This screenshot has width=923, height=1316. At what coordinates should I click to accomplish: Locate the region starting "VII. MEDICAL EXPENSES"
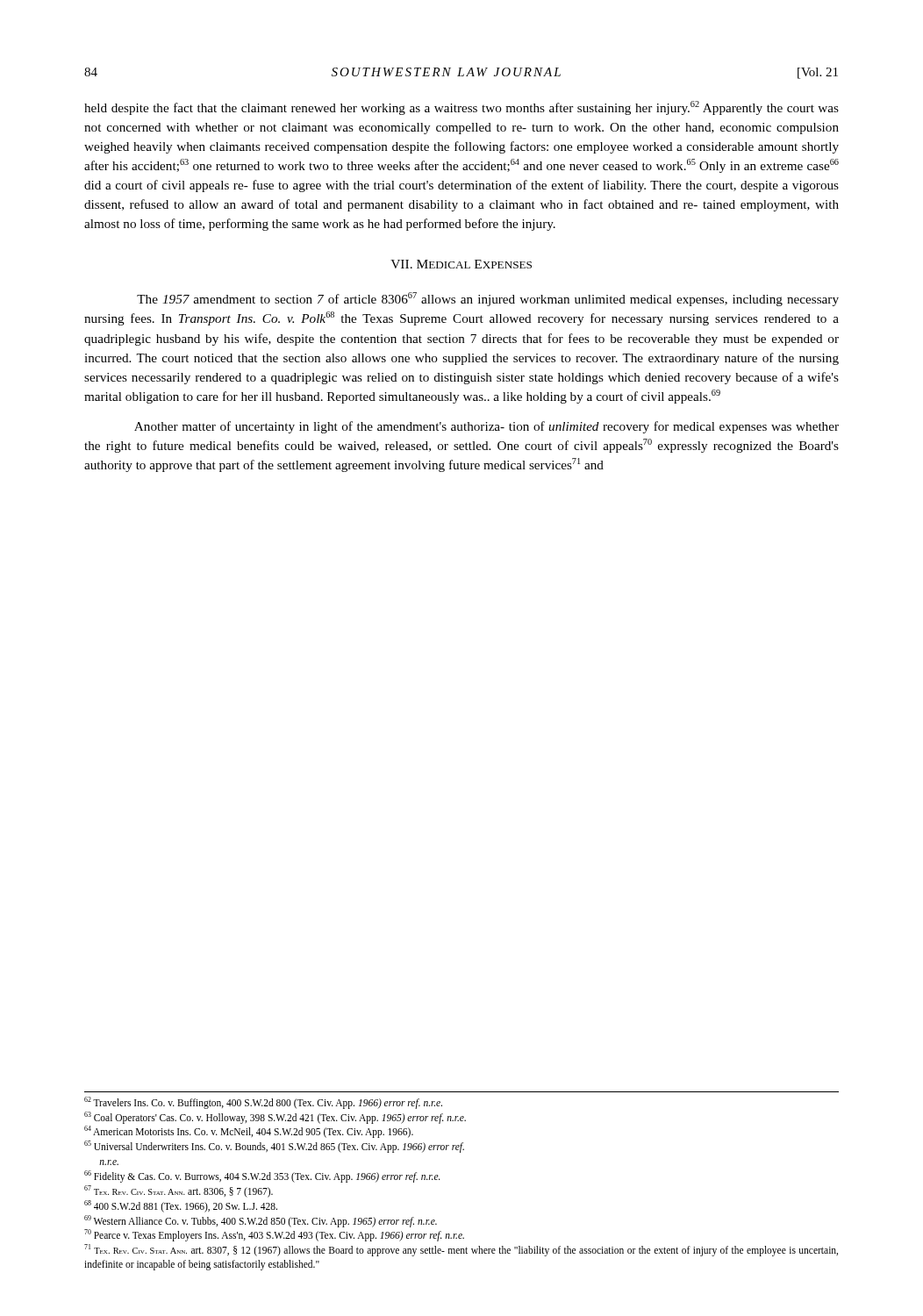tap(462, 264)
